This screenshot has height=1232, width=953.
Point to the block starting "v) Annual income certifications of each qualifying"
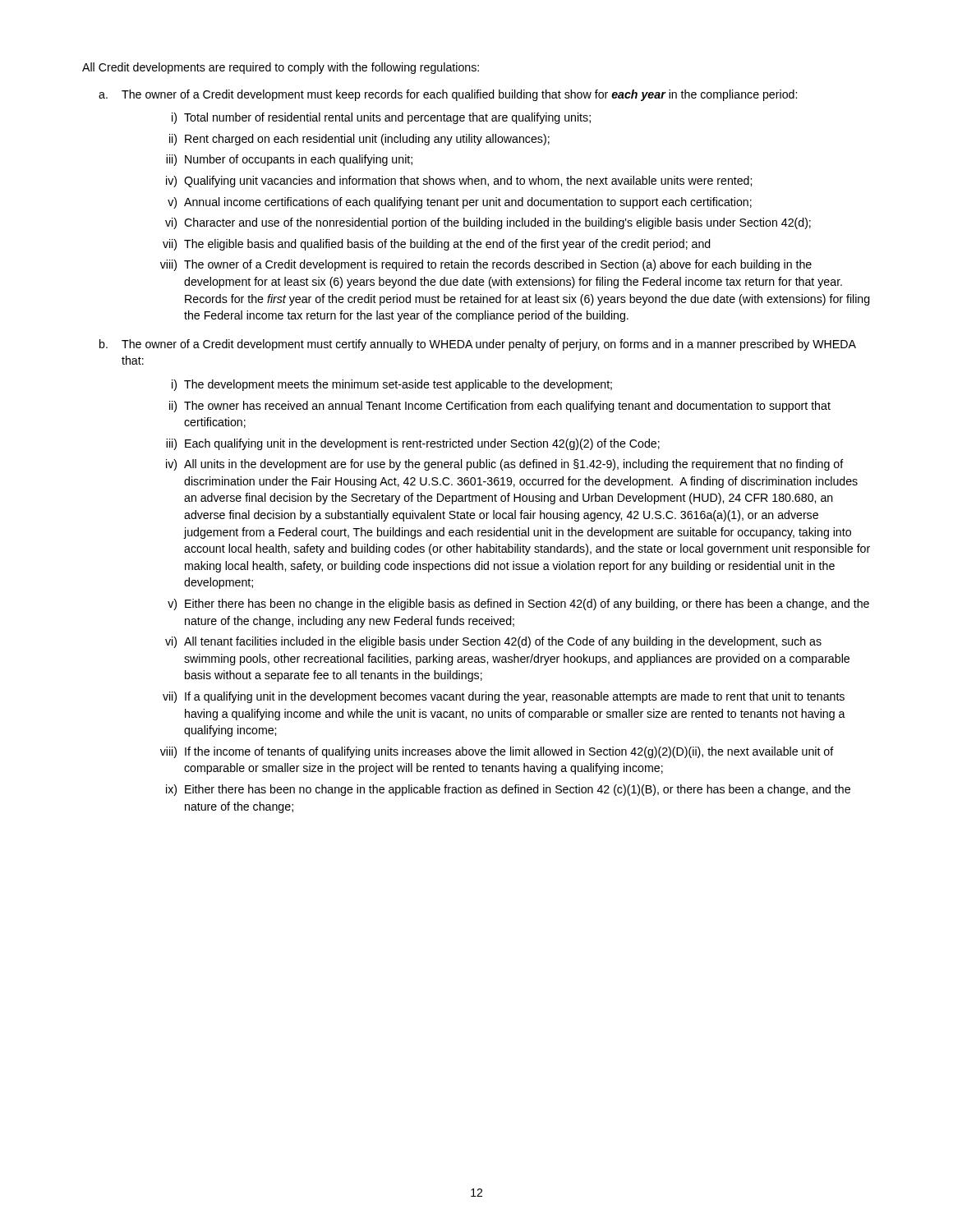pyautogui.click(x=509, y=202)
